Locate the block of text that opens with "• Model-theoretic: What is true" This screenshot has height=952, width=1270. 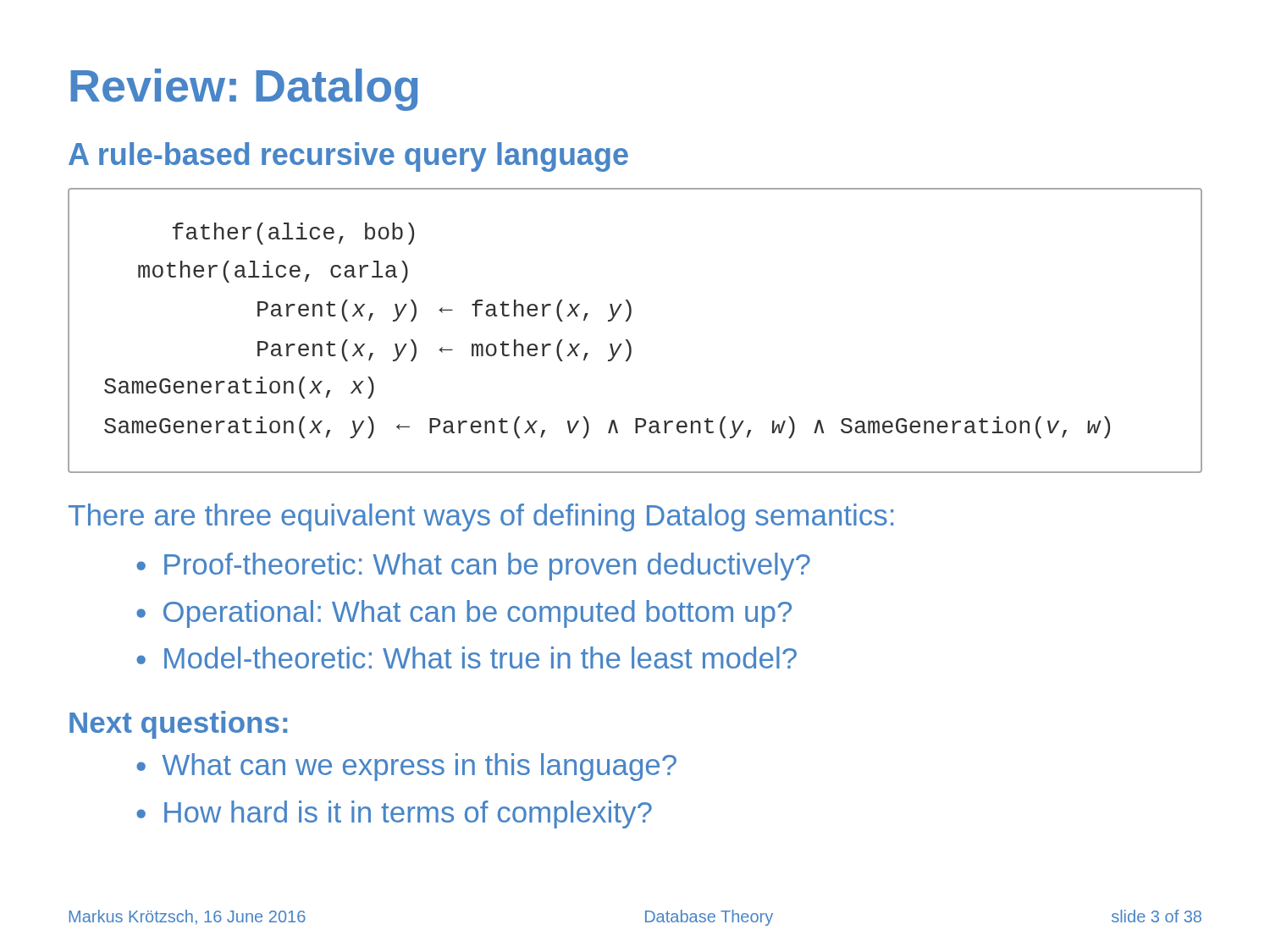(467, 661)
